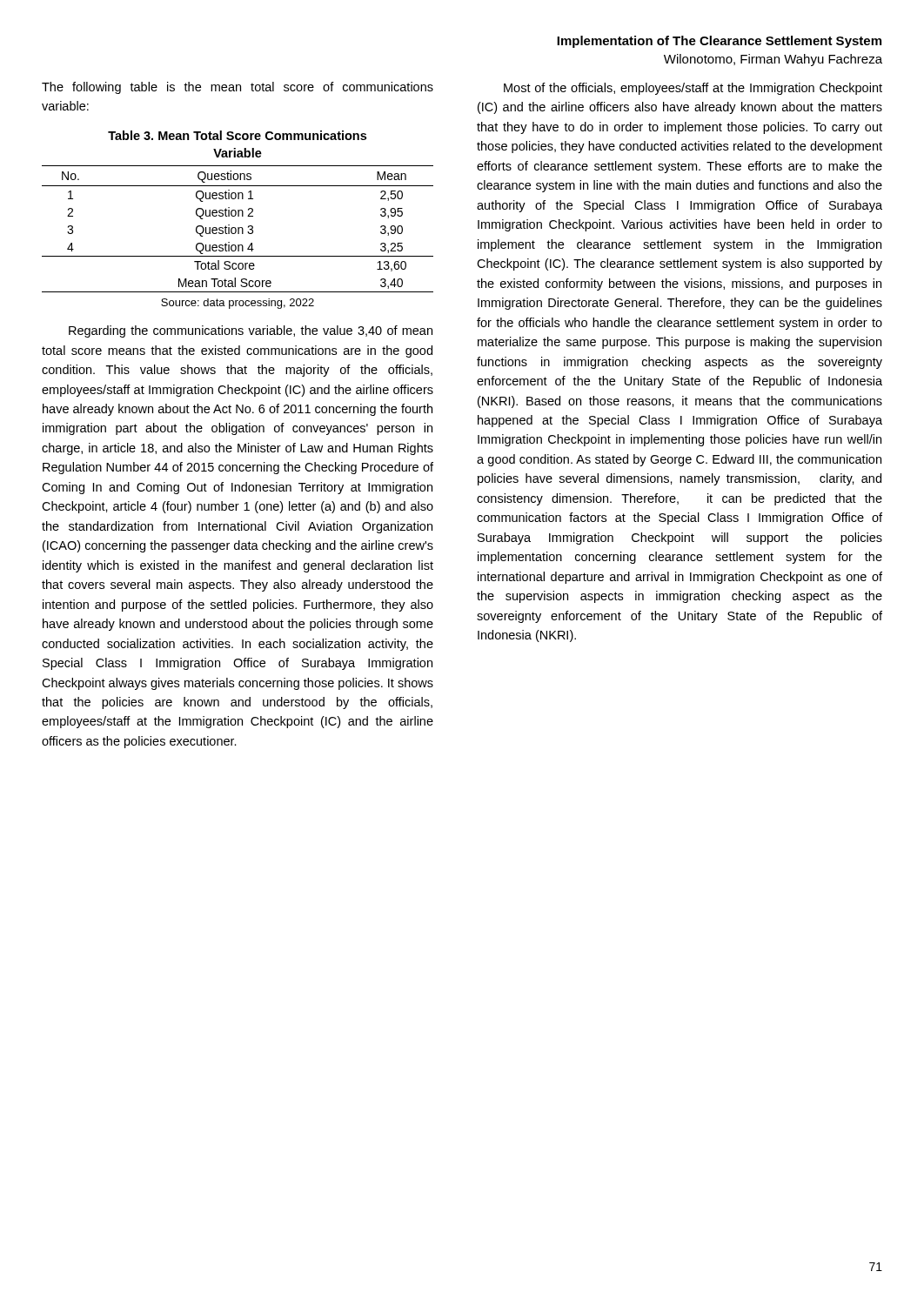The image size is (924, 1305).
Task: Click on the passage starting "The following table is the mean"
Action: click(x=238, y=96)
